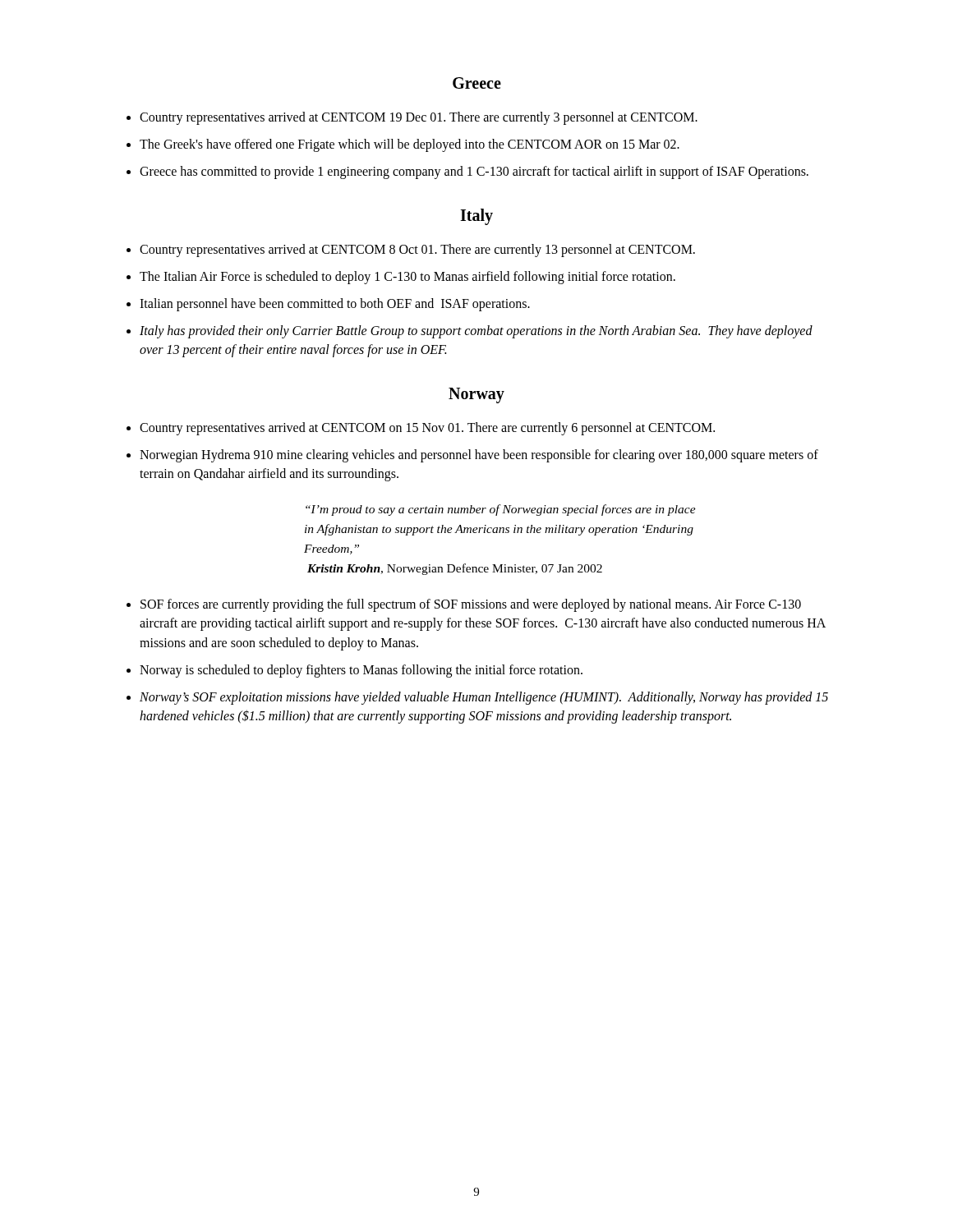Locate the list item containing "The Italian Air Force is"
This screenshot has height=1232, width=953.
click(x=408, y=276)
